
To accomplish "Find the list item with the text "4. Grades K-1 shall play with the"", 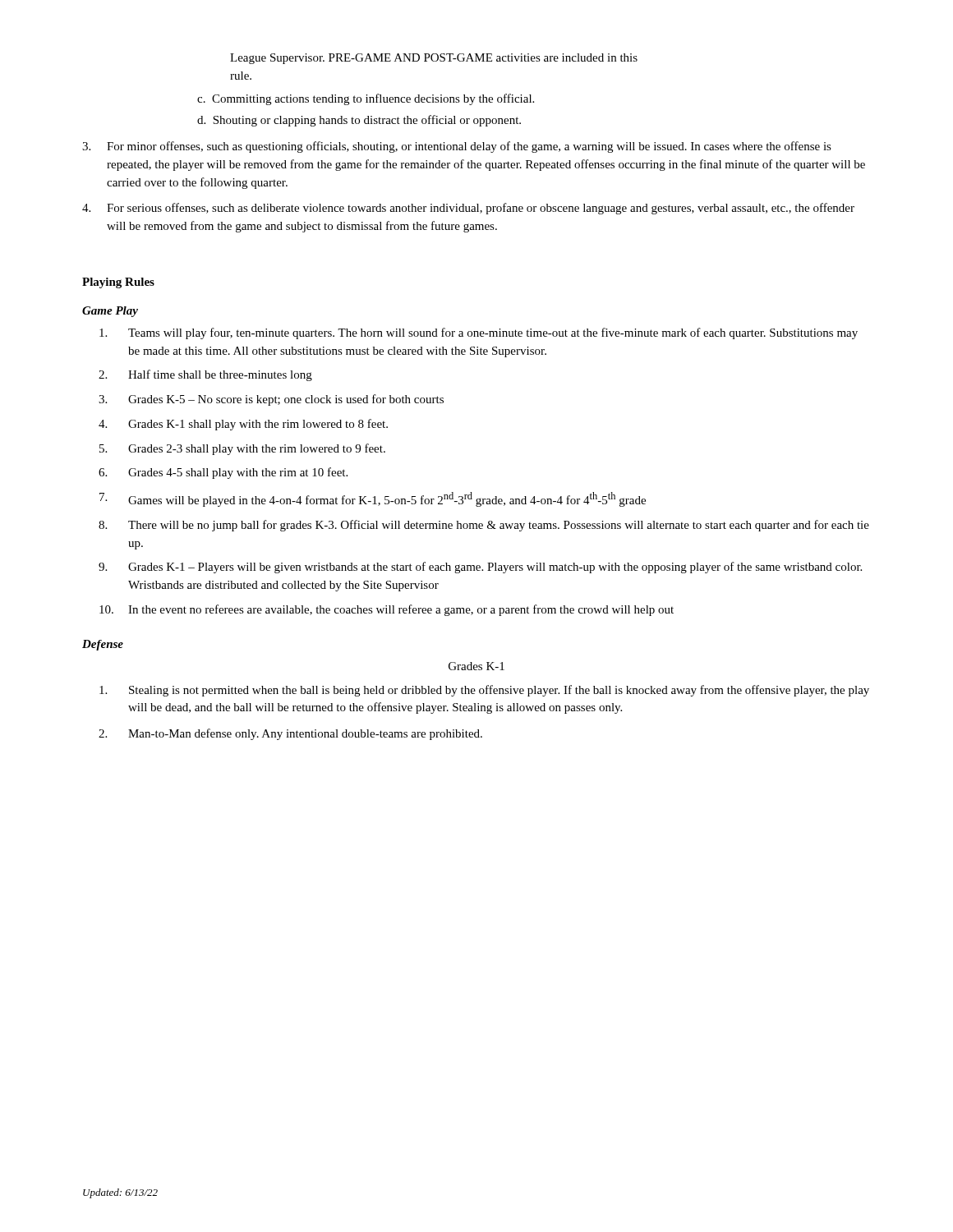I will tap(244, 424).
